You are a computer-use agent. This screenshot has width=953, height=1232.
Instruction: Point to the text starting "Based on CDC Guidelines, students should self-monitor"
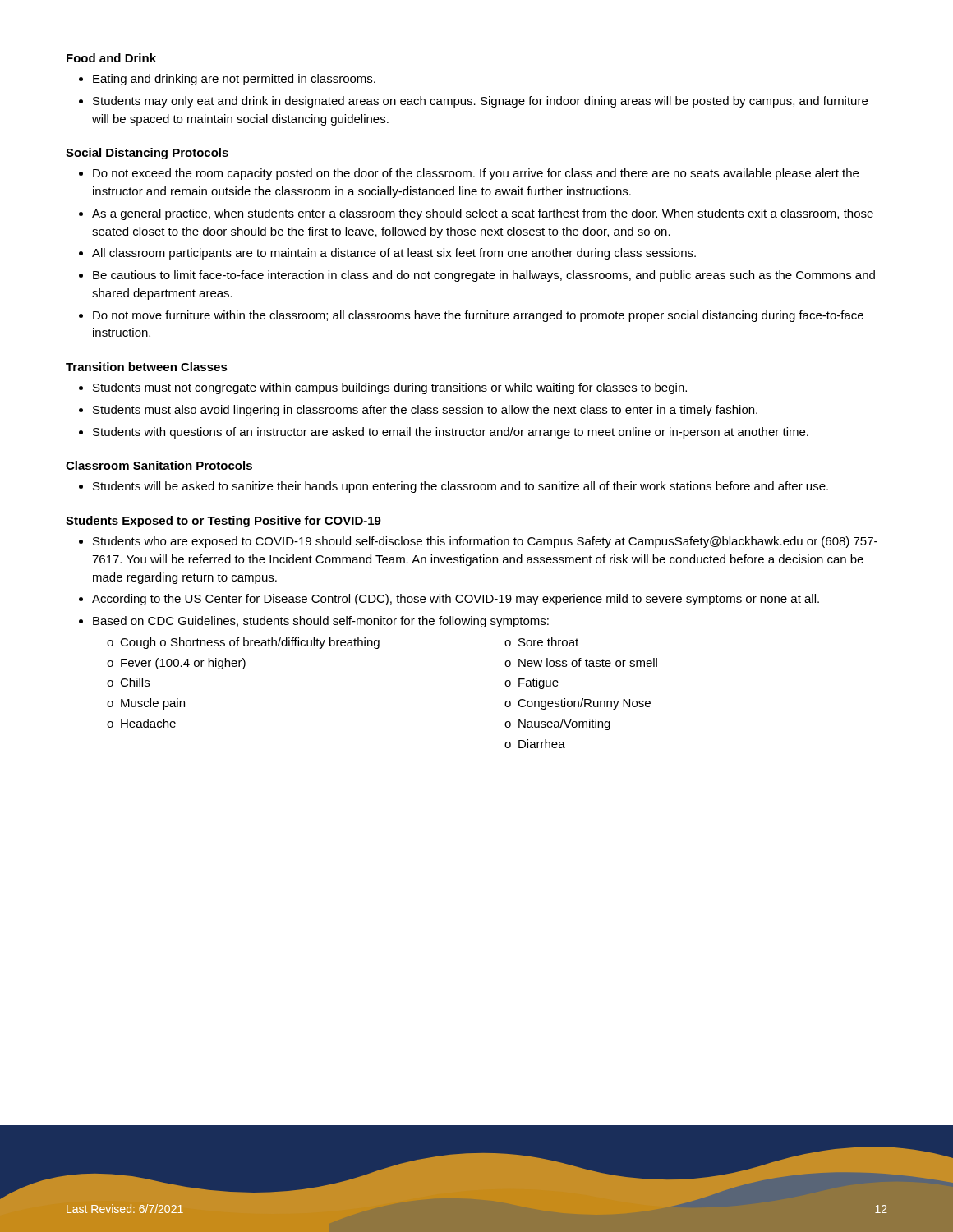pos(321,622)
